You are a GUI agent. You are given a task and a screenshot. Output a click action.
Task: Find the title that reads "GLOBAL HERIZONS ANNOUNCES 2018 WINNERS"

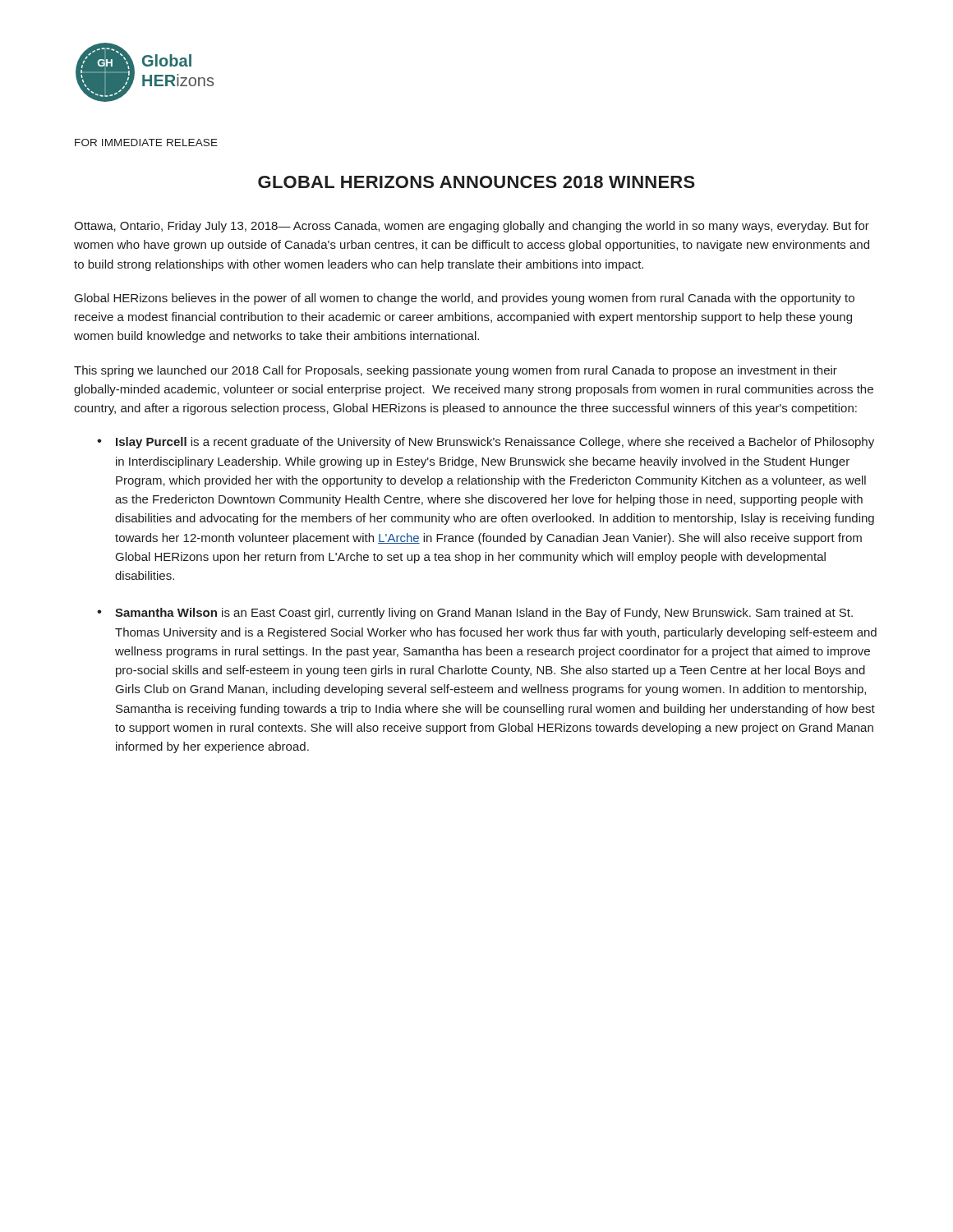click(476, 182)
